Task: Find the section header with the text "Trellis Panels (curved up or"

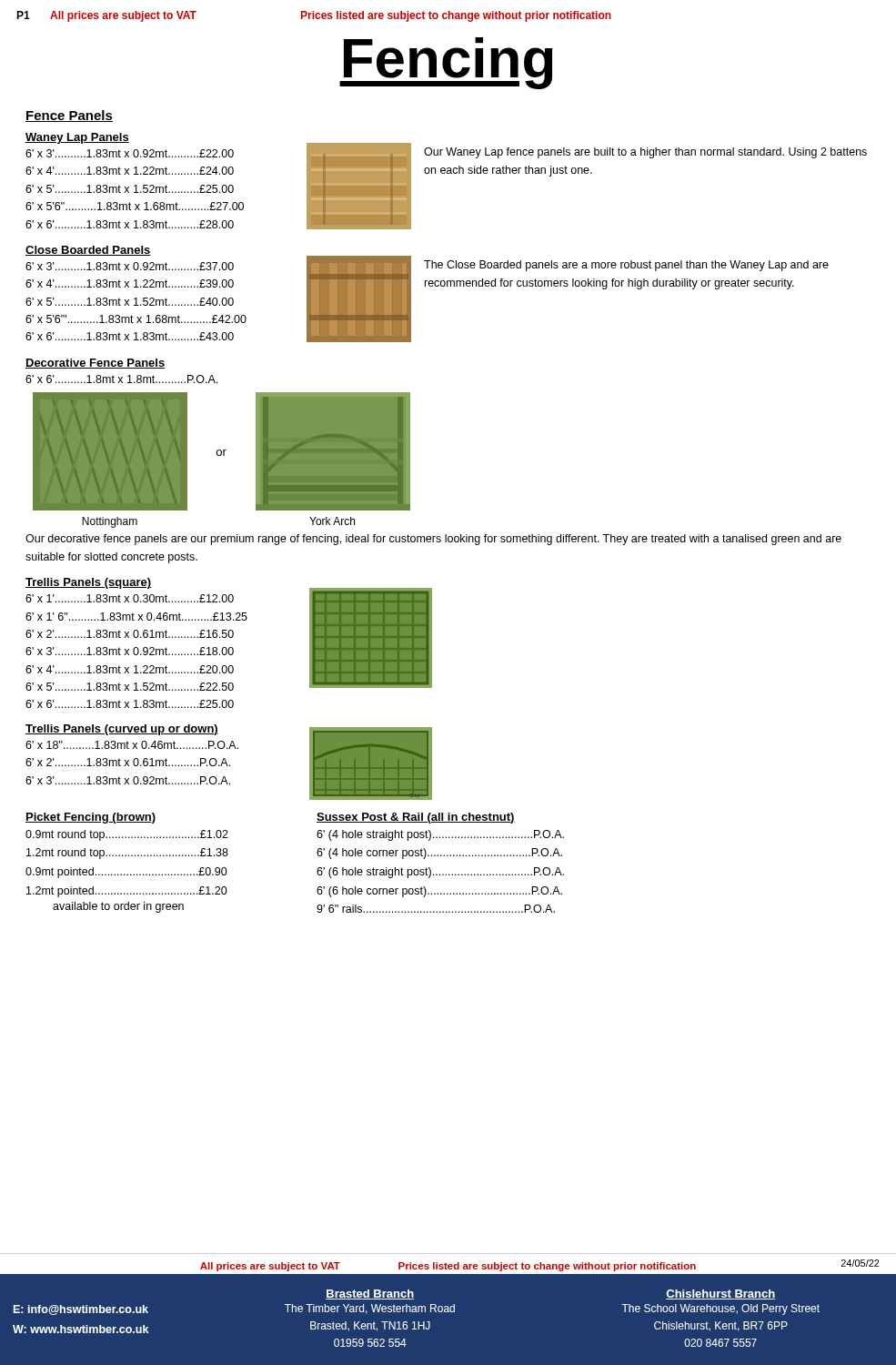Action: coord(122,728)
